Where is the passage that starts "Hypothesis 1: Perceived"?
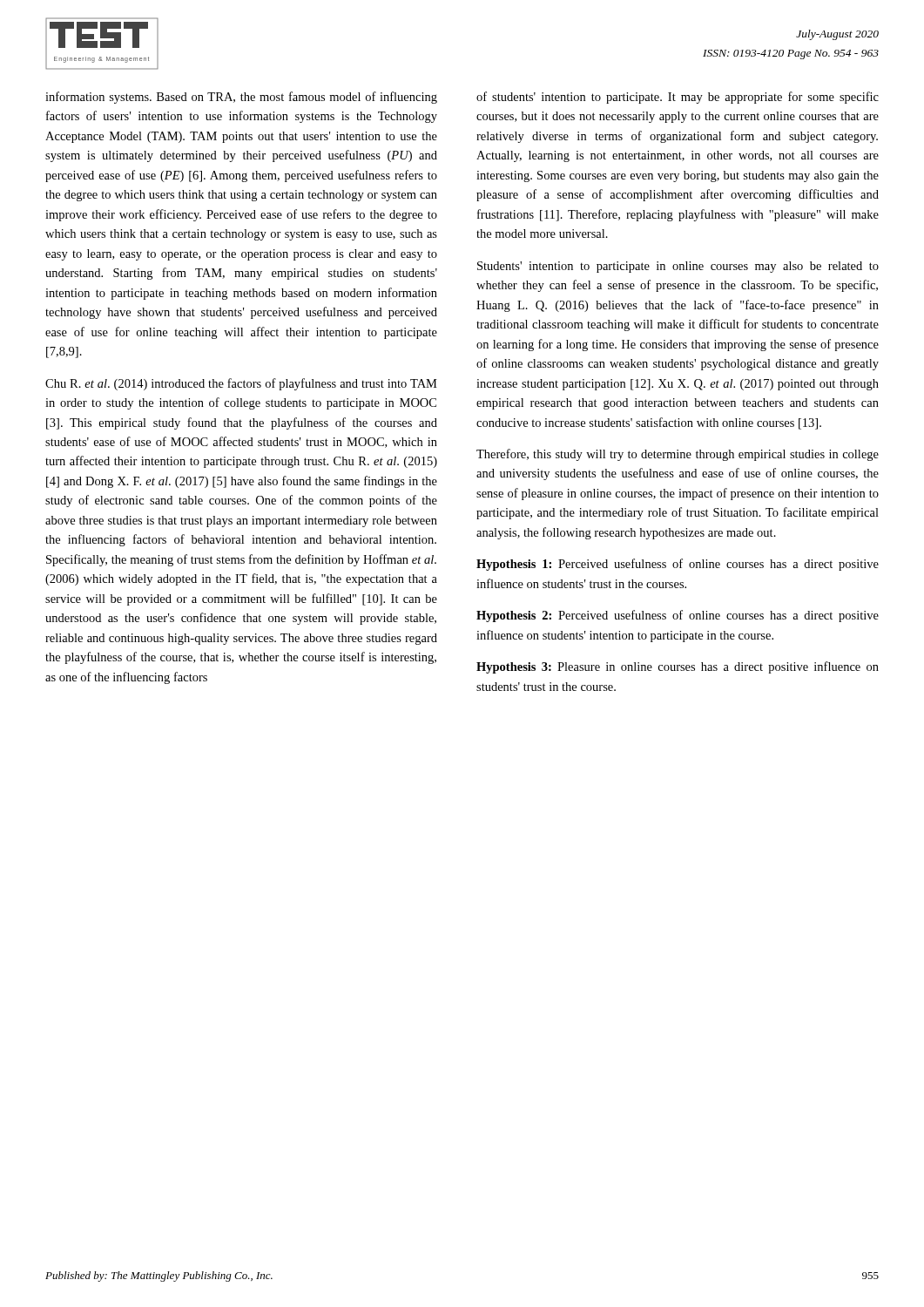Screen dimensions: 1307x924 click(678, 574)
